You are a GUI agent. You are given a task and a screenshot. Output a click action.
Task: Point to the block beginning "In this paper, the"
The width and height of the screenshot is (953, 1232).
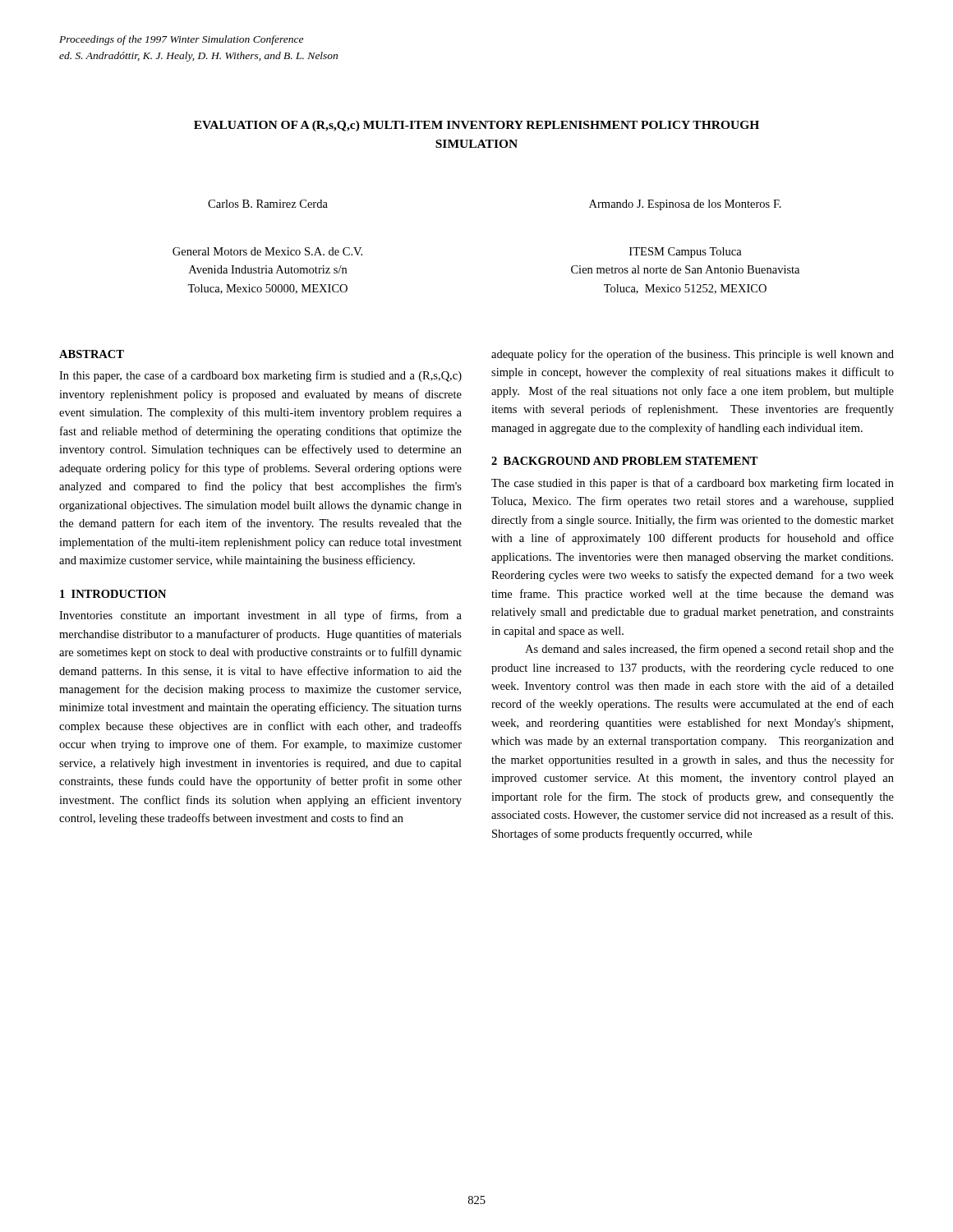pyautogui.click(x=260, y=468)
